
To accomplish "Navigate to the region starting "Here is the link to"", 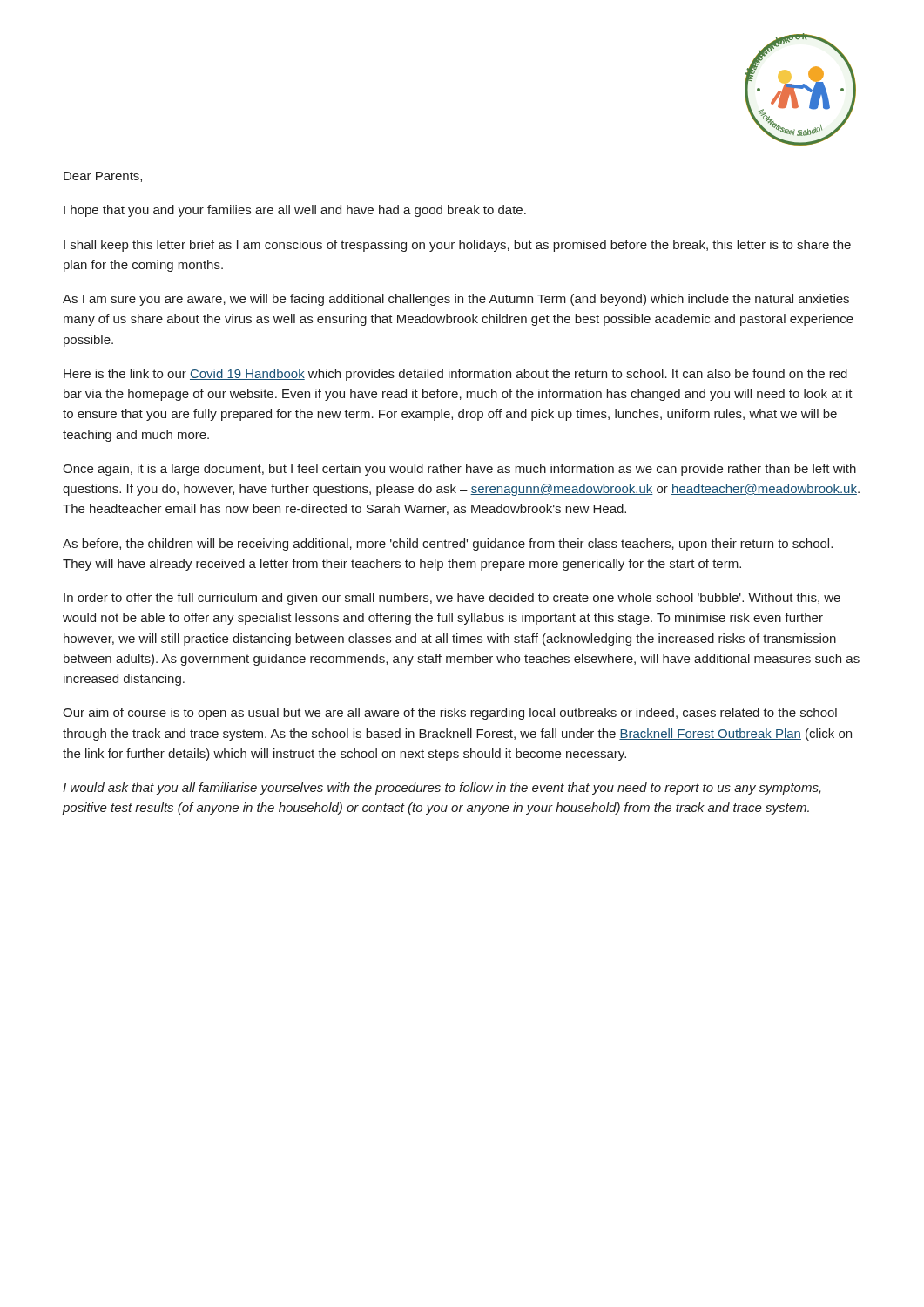I will coord(457,404).
